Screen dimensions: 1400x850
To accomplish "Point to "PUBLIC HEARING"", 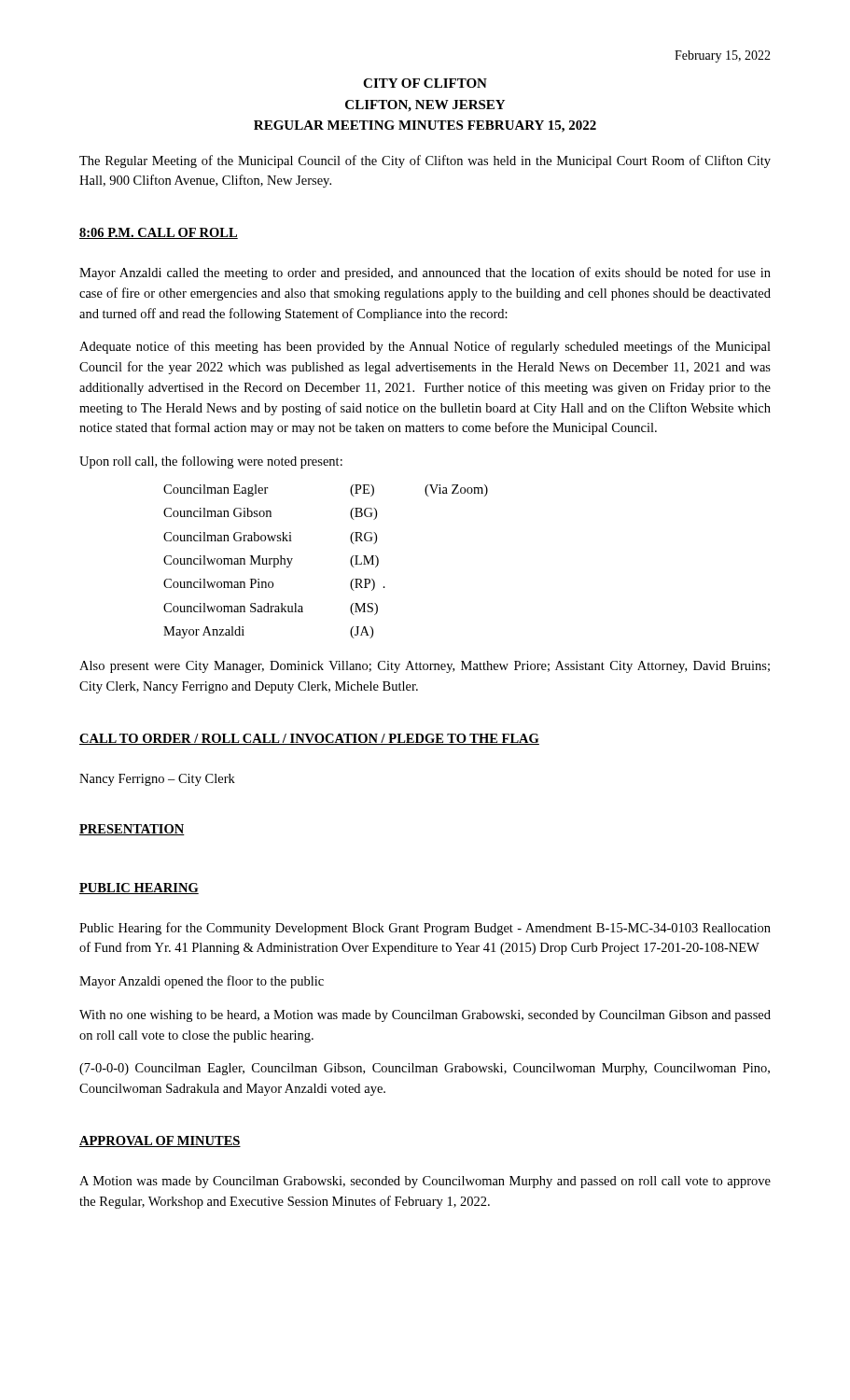I will point(139,887).
